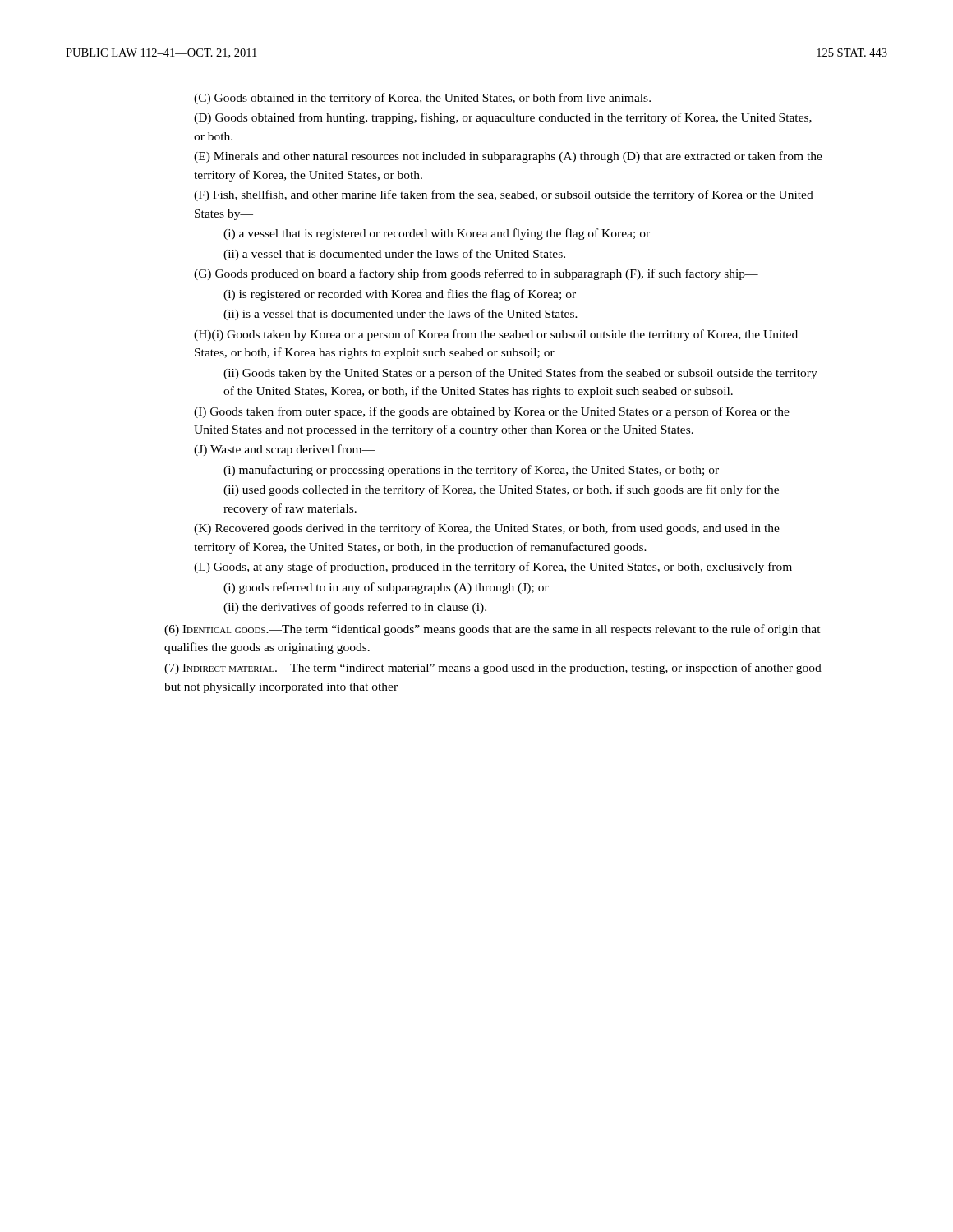The height and width of the screenshot is (1232, 953).
Task: Click on the region starting "(L) Goods, at any stage of production, produced"
Action: click(509, 567)
